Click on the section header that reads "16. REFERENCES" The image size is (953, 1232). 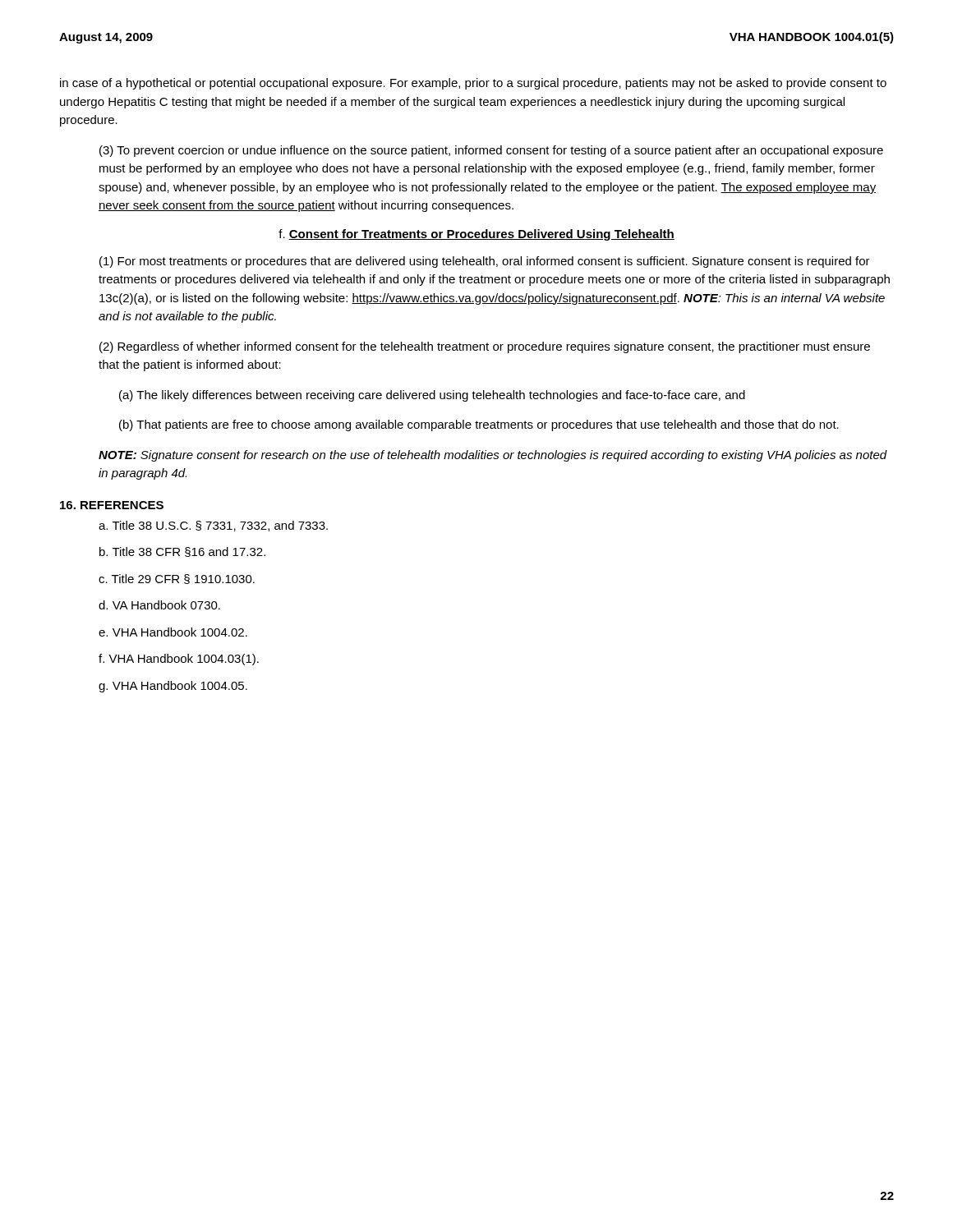point(112,504)
